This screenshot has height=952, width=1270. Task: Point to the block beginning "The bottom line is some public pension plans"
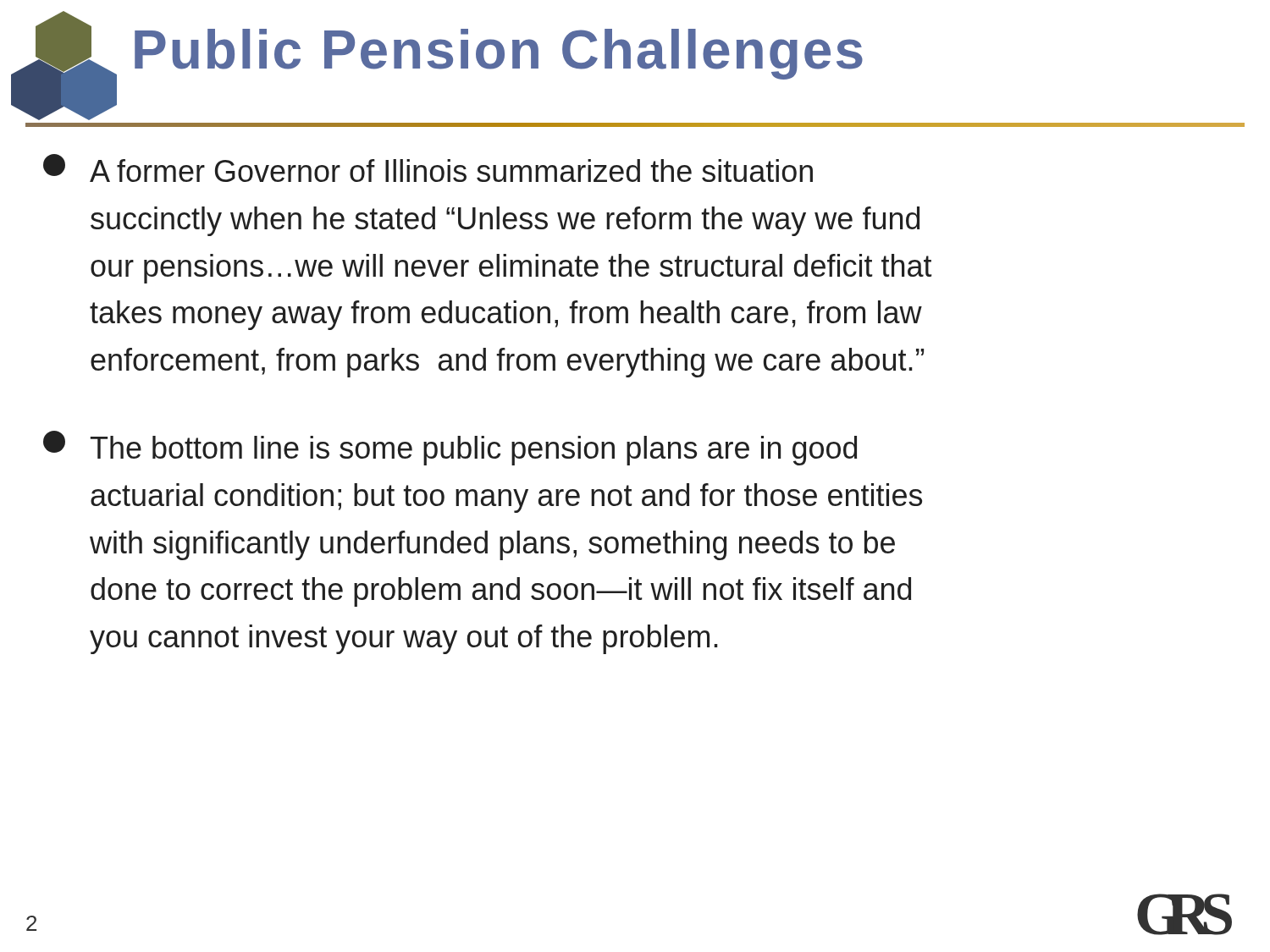pos(483,543)
